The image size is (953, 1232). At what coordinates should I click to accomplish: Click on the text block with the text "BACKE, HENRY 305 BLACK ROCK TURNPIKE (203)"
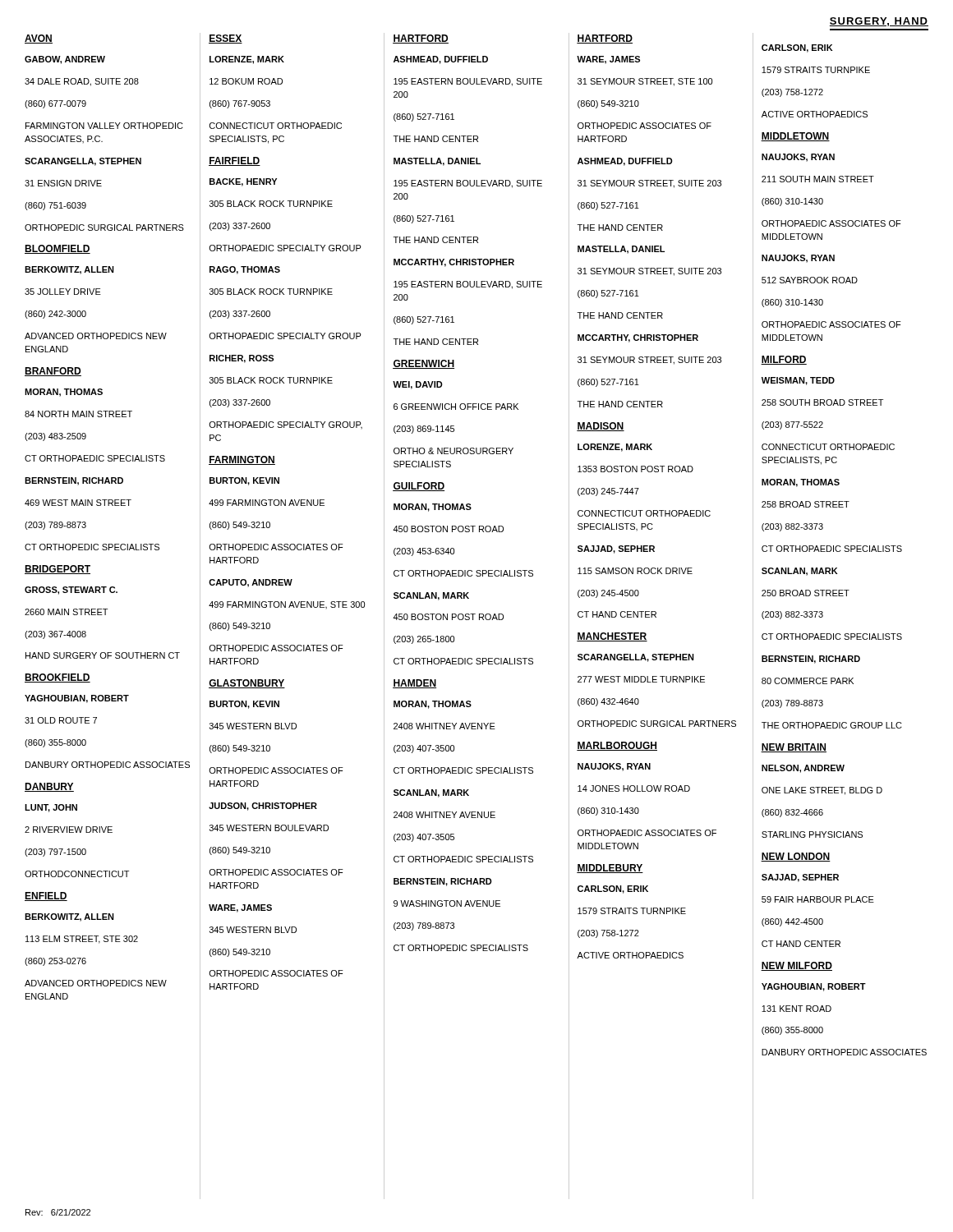(292, 215)
